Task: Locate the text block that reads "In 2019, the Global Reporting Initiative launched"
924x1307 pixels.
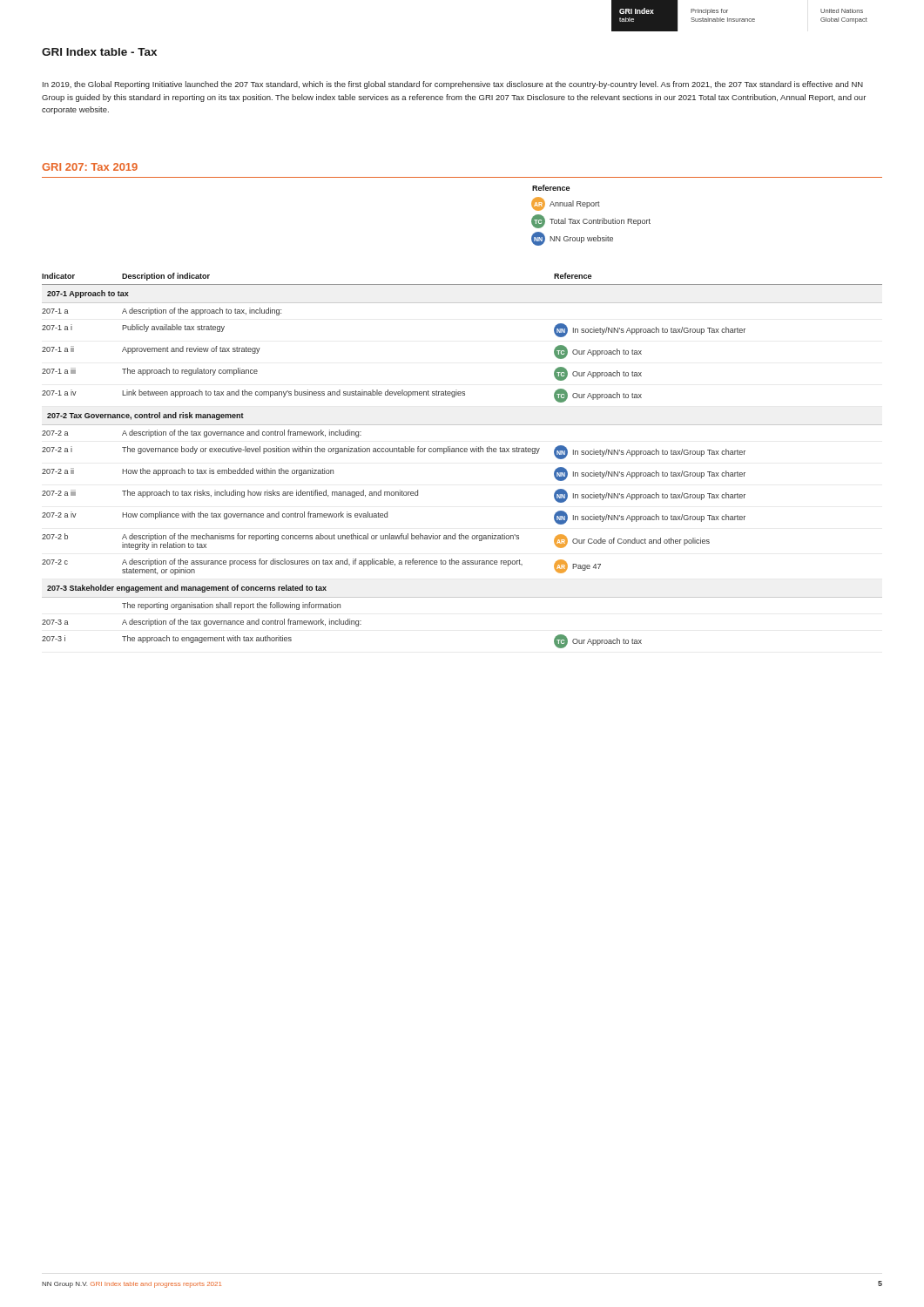Action: pyautogui.click(x=454, y=97)
